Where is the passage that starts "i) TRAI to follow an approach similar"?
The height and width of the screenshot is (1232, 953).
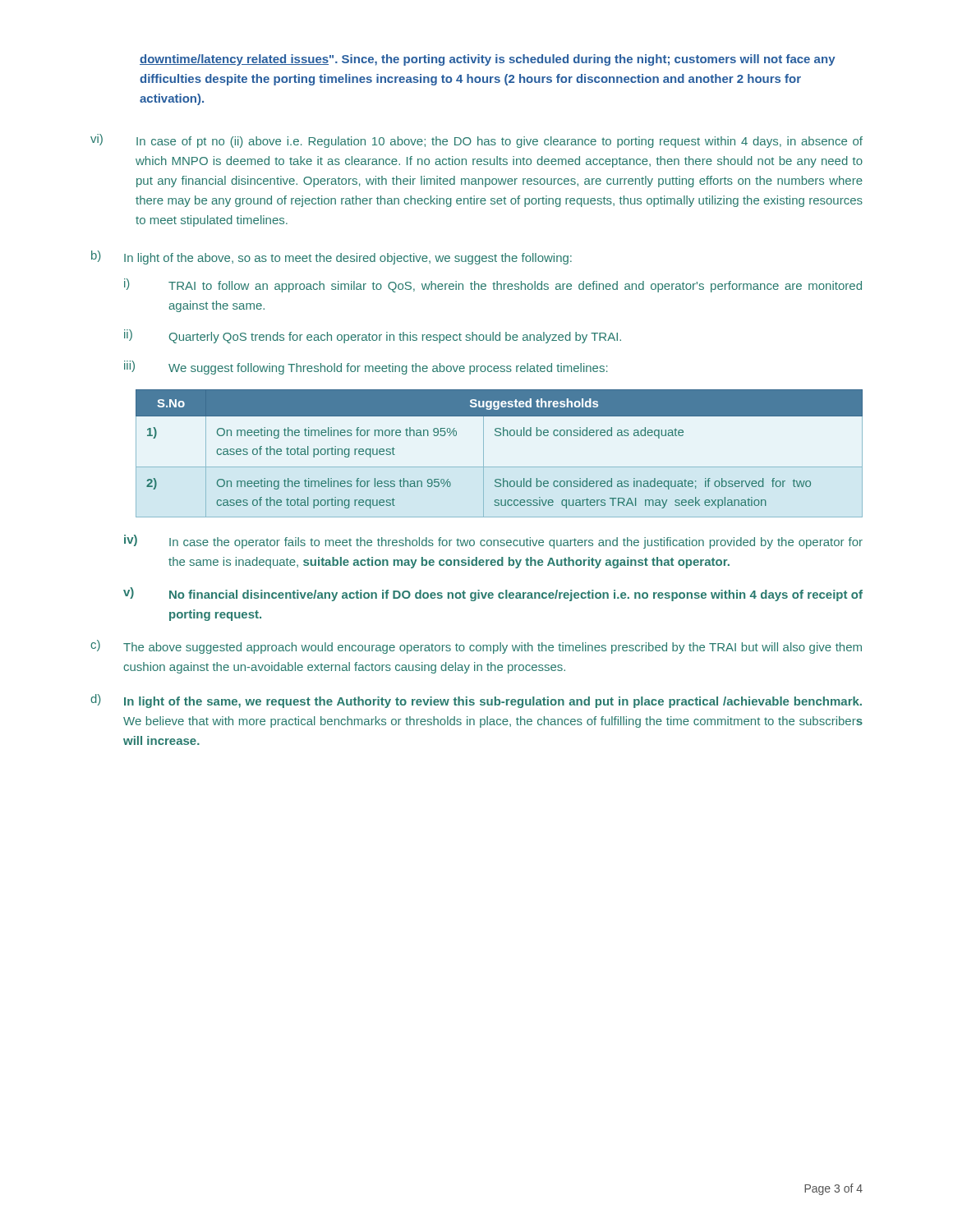tap(476, 296)
